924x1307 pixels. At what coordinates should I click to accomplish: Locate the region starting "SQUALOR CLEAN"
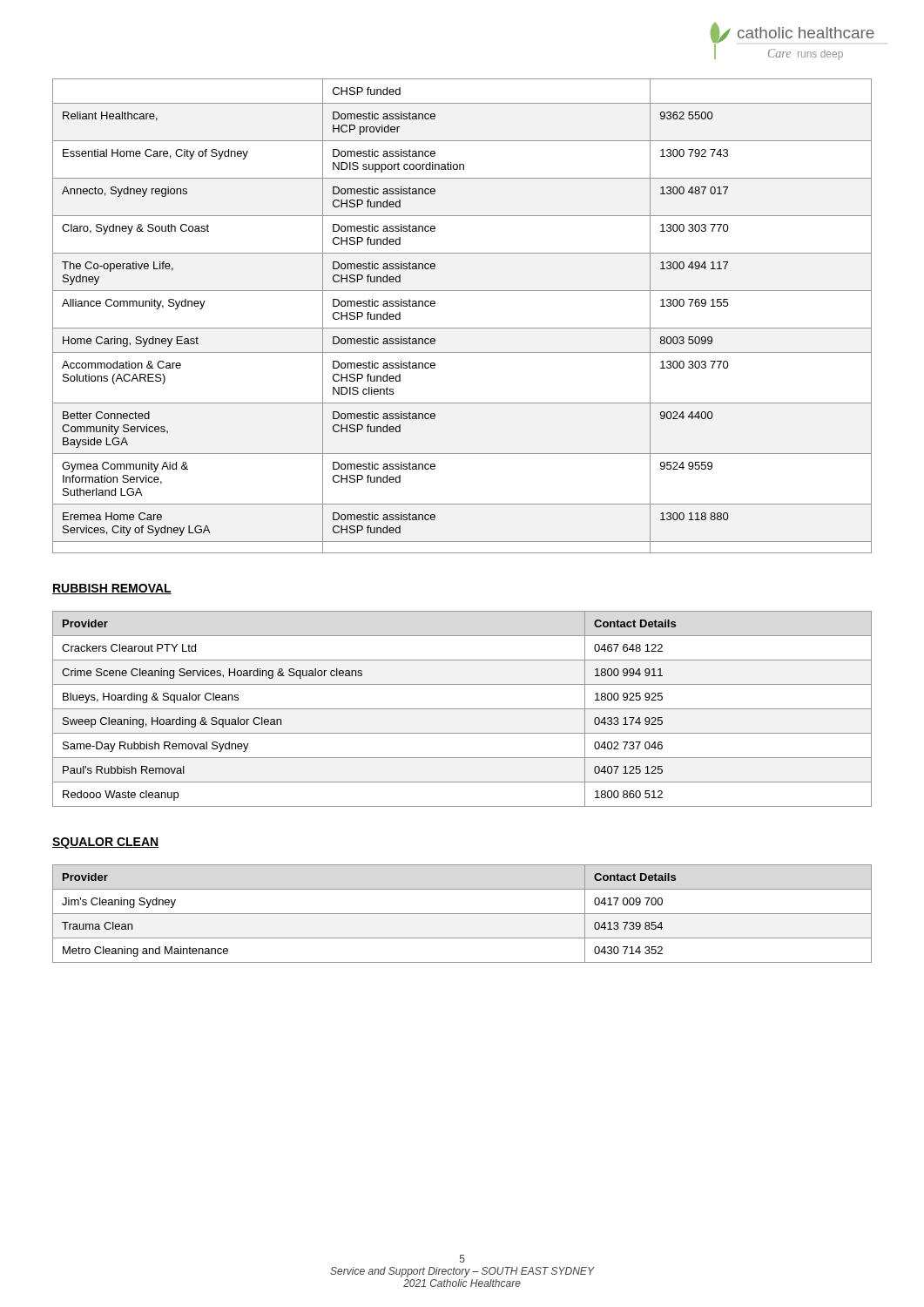point(105,842)
